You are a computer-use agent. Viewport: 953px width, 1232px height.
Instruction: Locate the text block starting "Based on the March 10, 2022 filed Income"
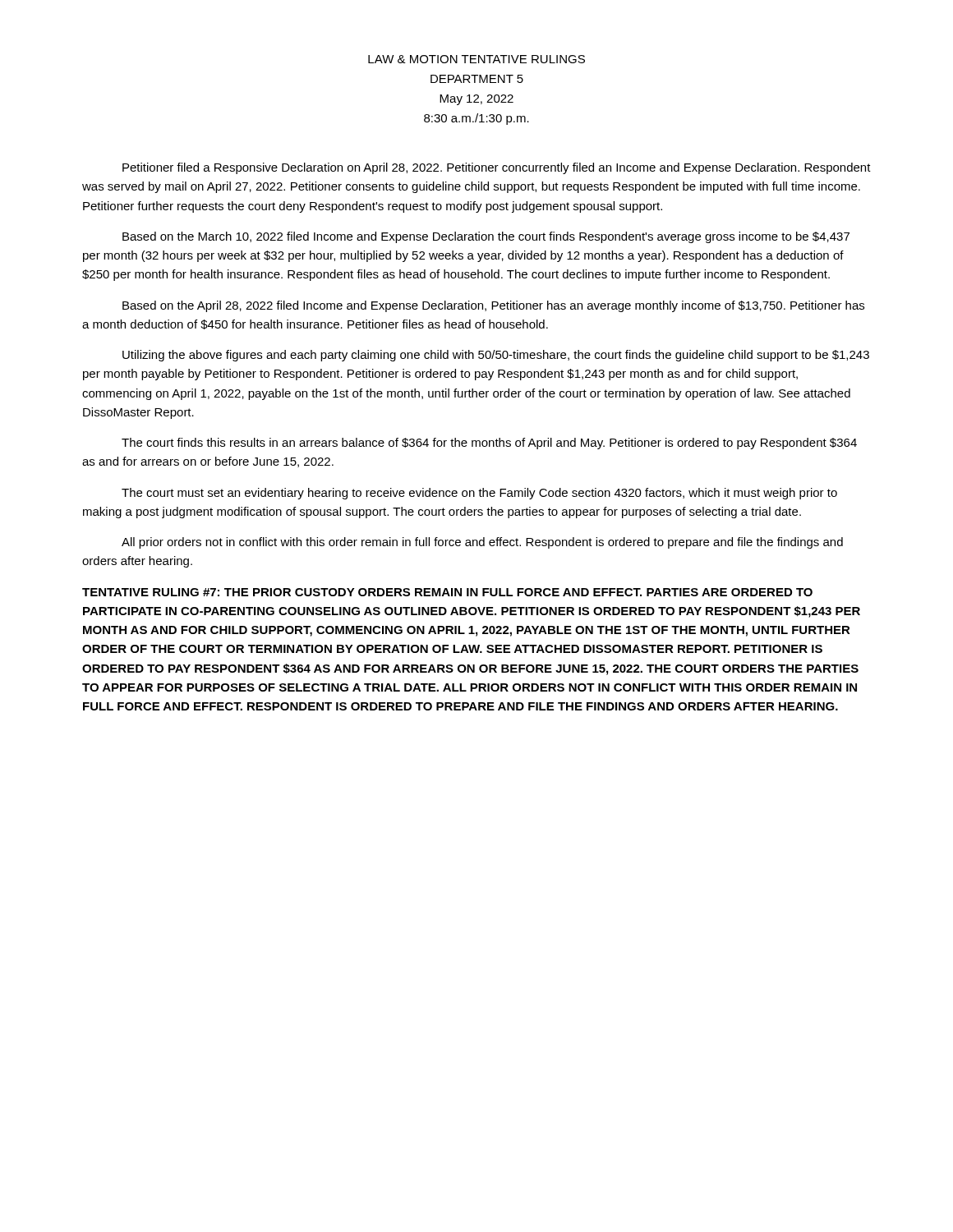466,255
